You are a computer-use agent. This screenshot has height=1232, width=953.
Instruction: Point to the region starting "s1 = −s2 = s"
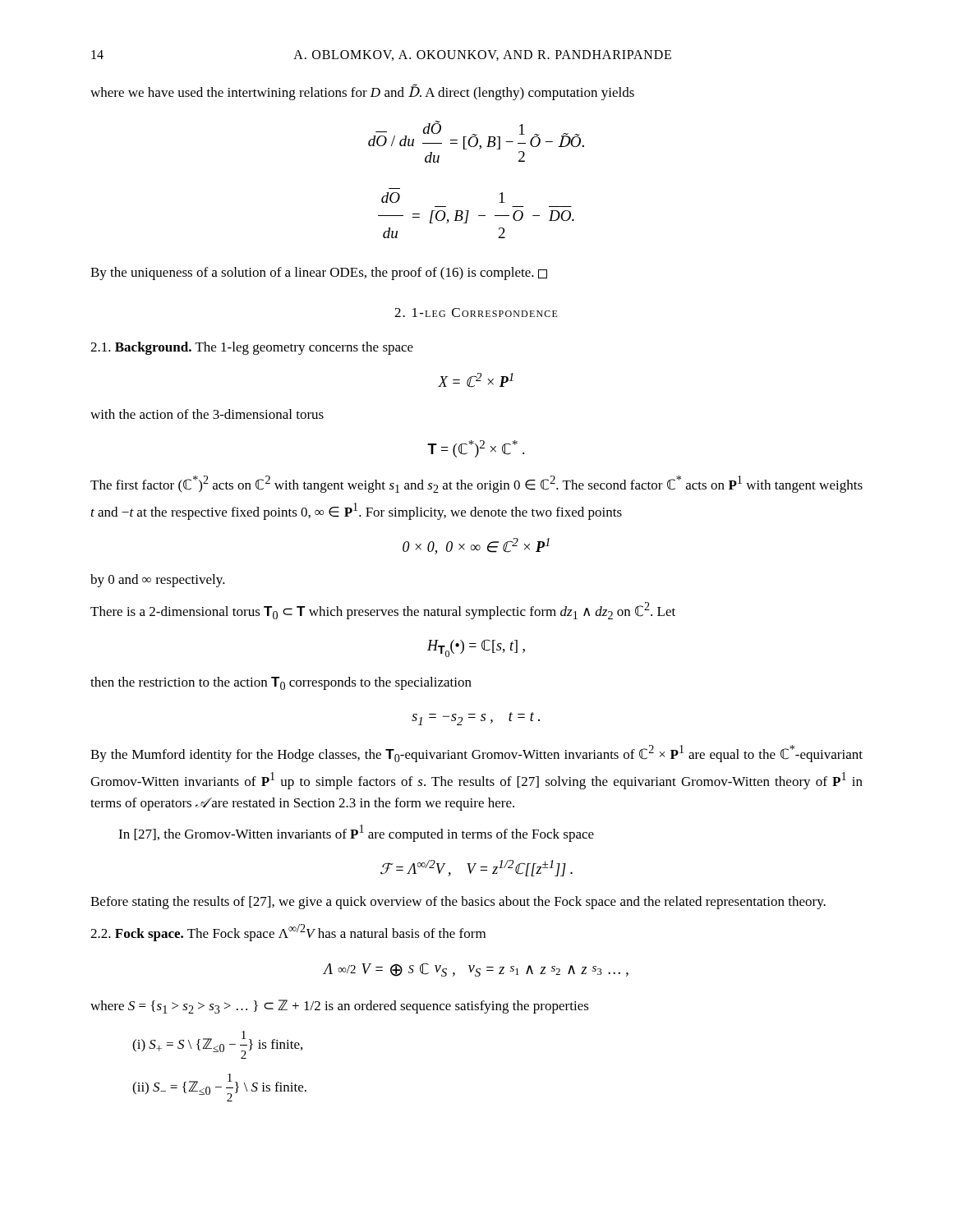tap(476, 718)
